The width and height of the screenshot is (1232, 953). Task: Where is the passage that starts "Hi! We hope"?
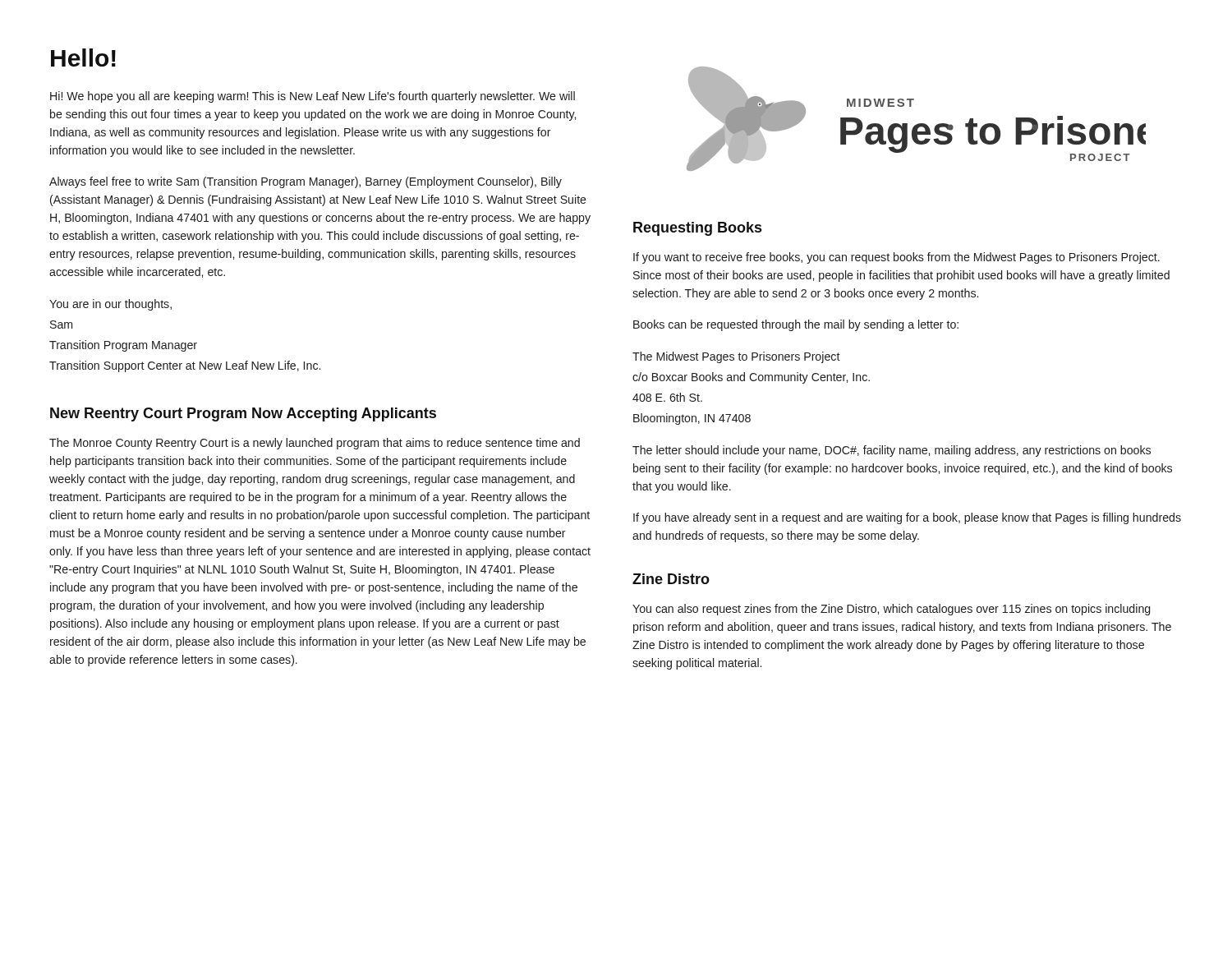(x=313, y=123)
